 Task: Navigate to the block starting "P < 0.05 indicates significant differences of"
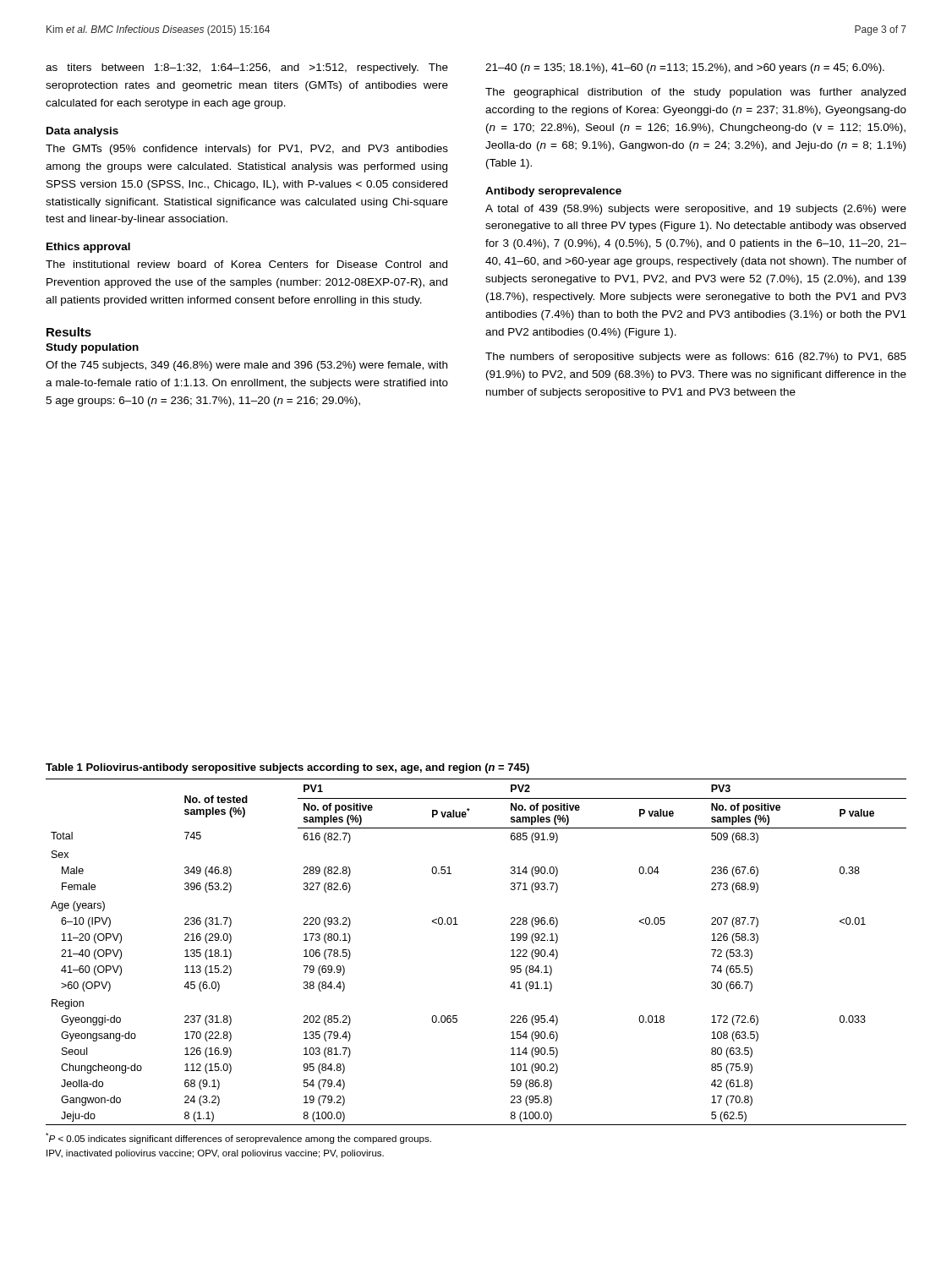point(239,1144)
